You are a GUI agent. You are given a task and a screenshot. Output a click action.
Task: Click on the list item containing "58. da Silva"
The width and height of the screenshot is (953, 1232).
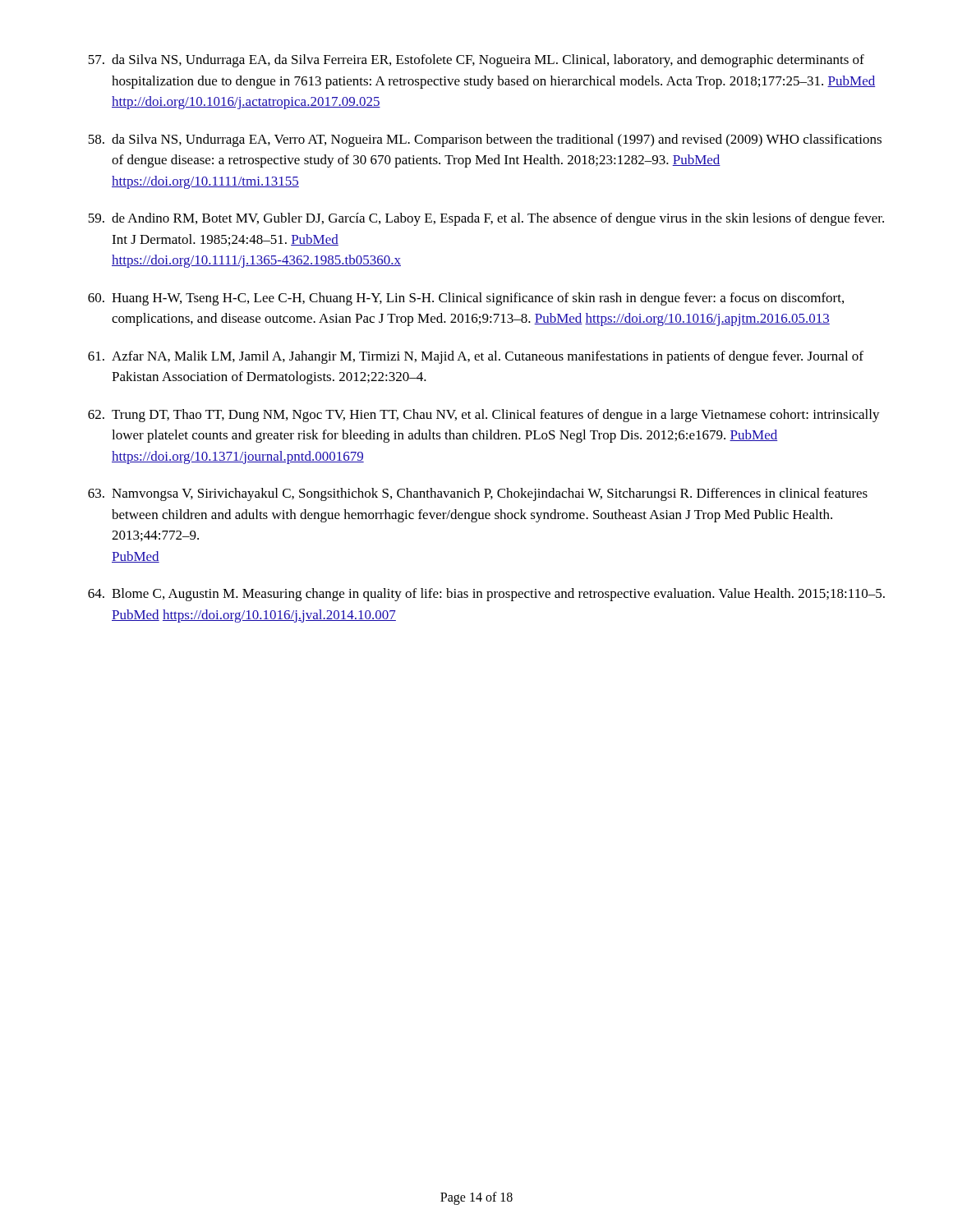click(476, 160)
